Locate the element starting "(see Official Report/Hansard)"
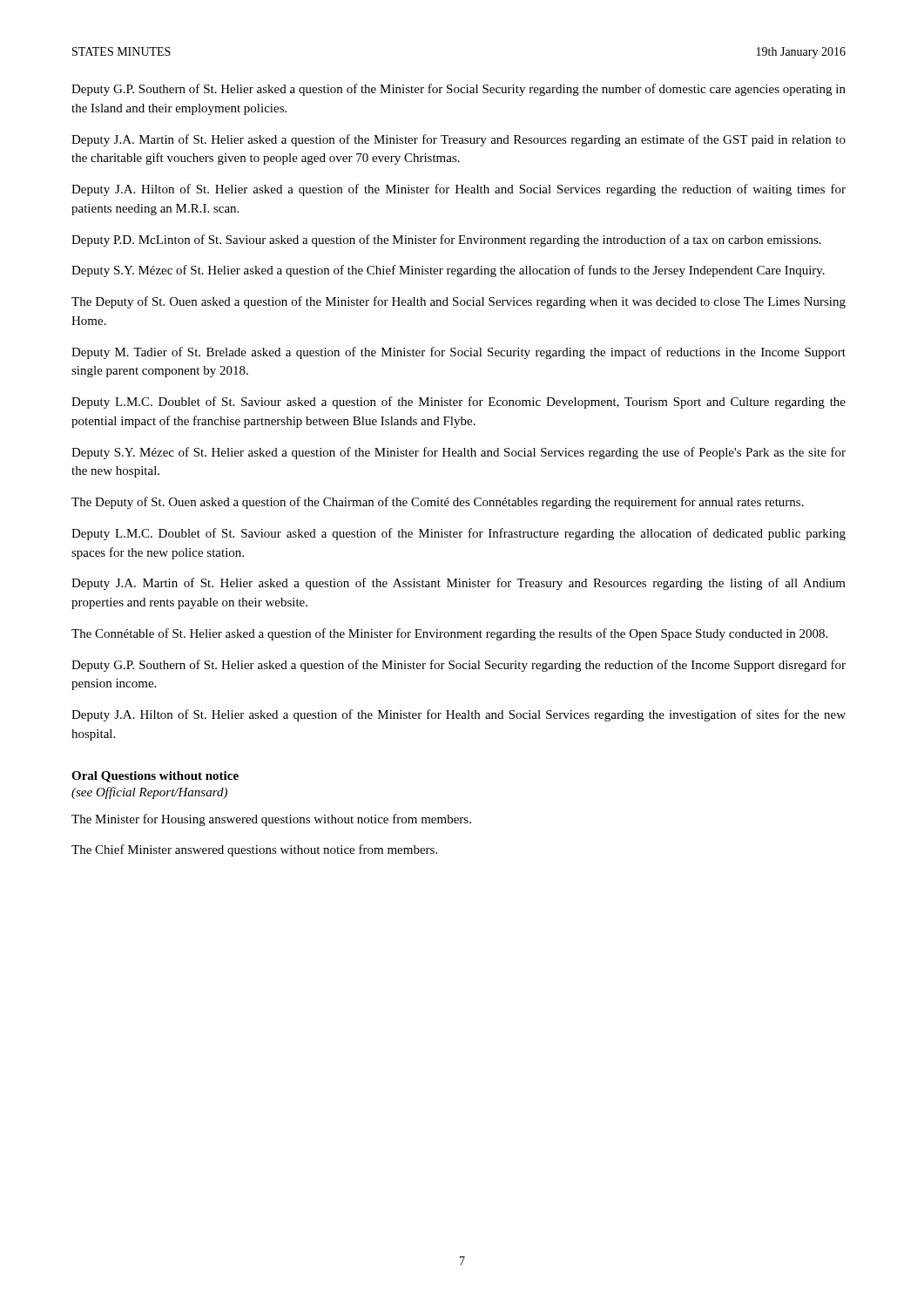 tap(150, 792)
